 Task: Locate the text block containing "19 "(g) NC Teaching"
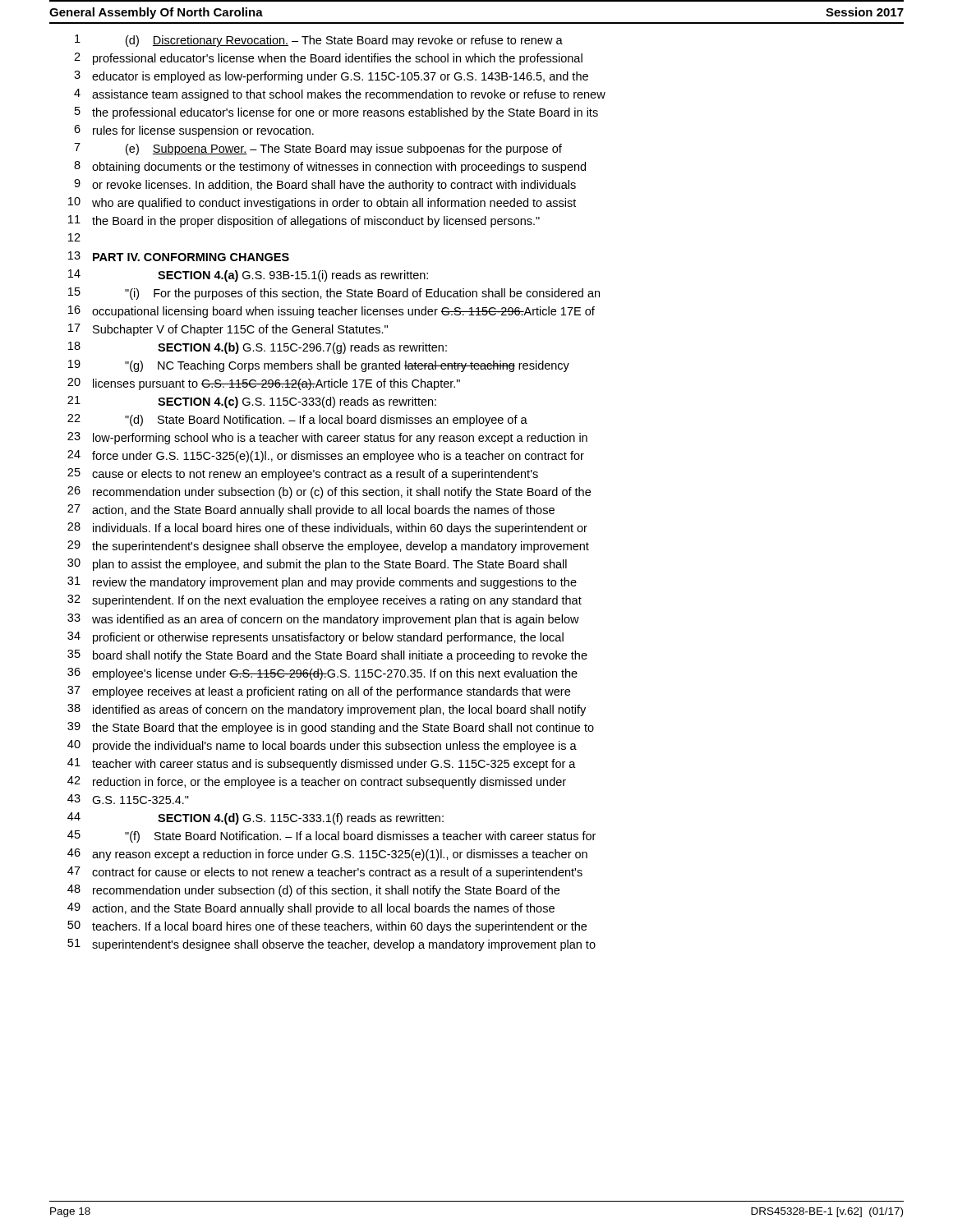click(476, 375)
